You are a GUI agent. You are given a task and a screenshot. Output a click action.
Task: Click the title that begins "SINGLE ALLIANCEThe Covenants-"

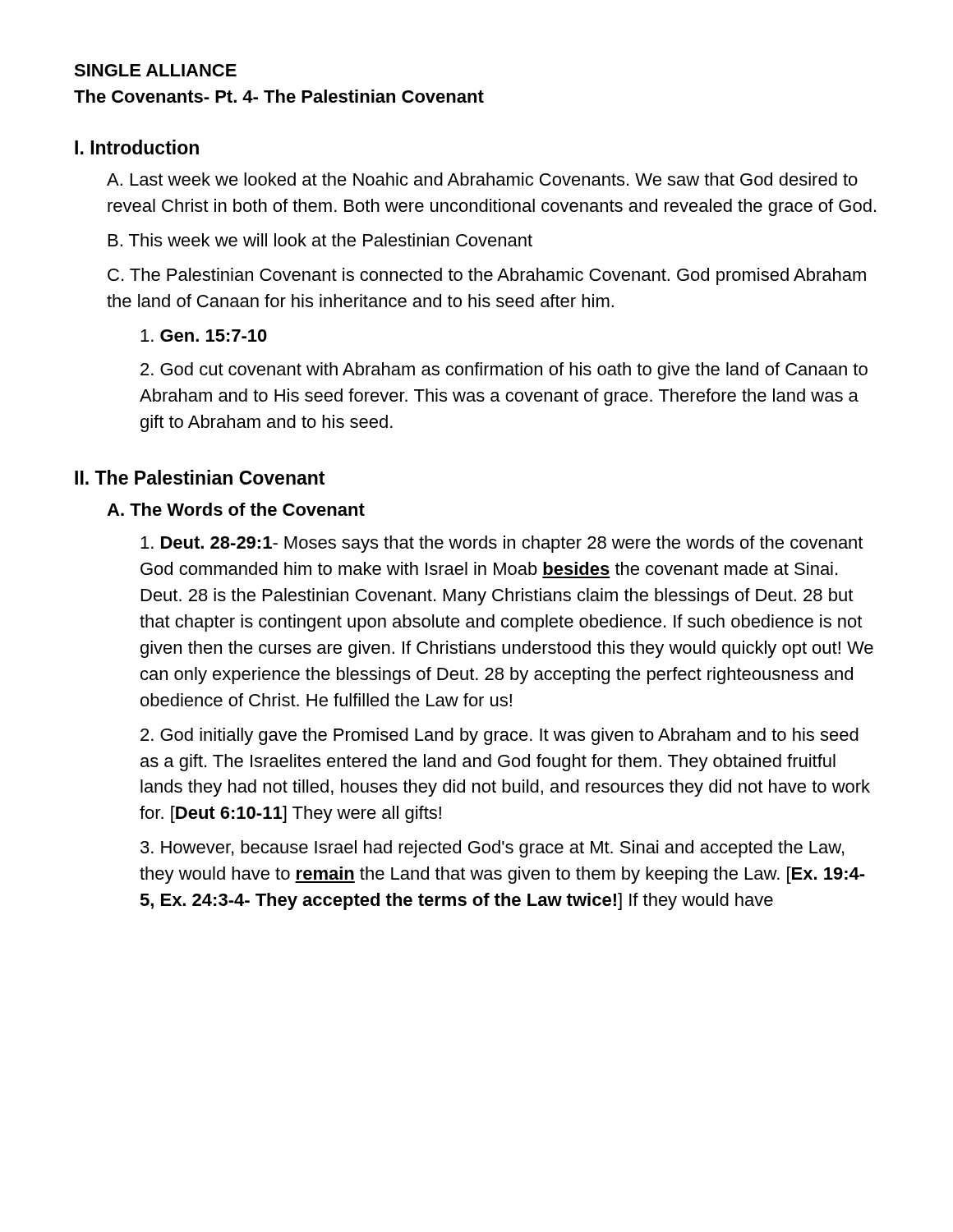click(x=279, y=83)
